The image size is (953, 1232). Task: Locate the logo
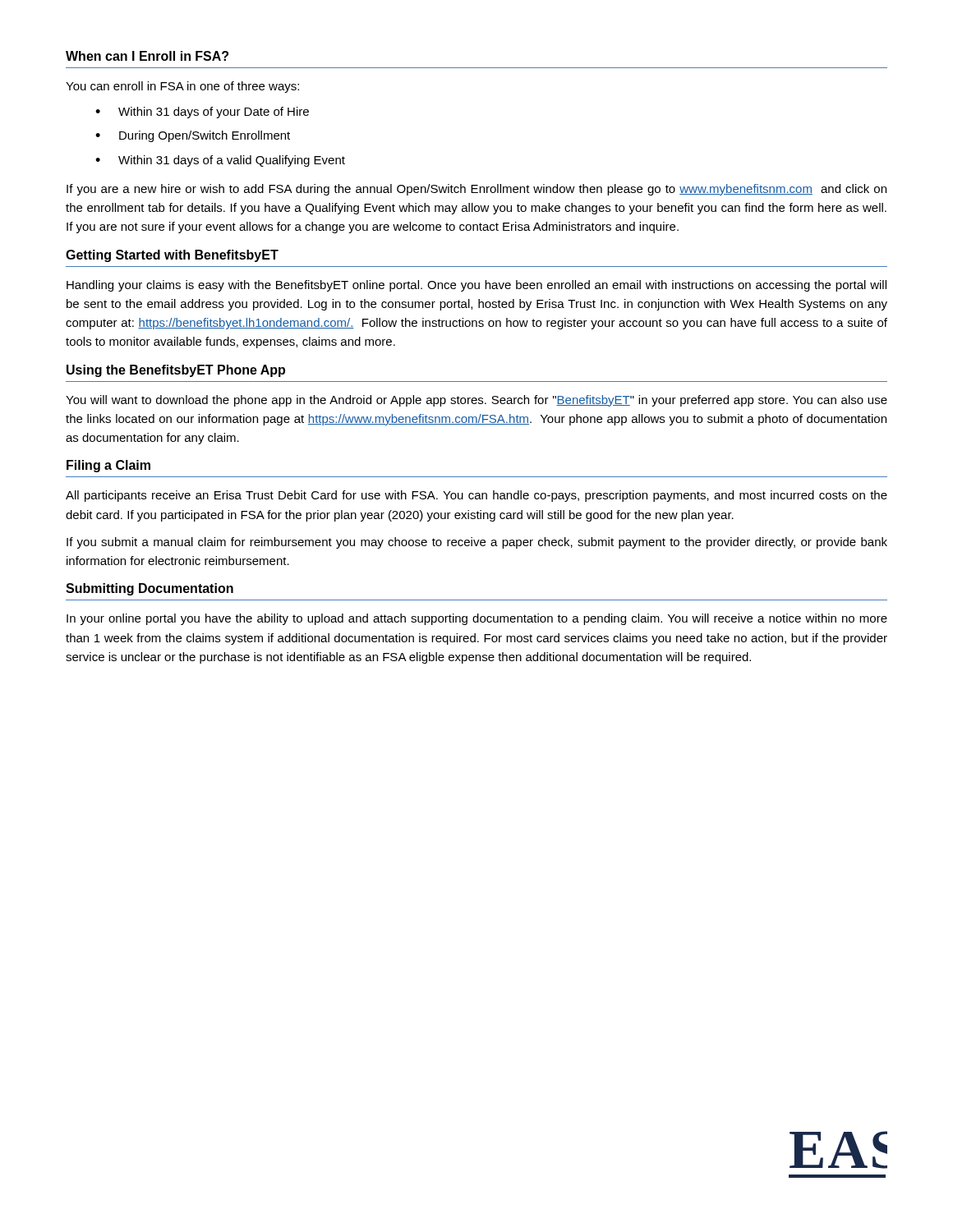[x=838, y=1150]
